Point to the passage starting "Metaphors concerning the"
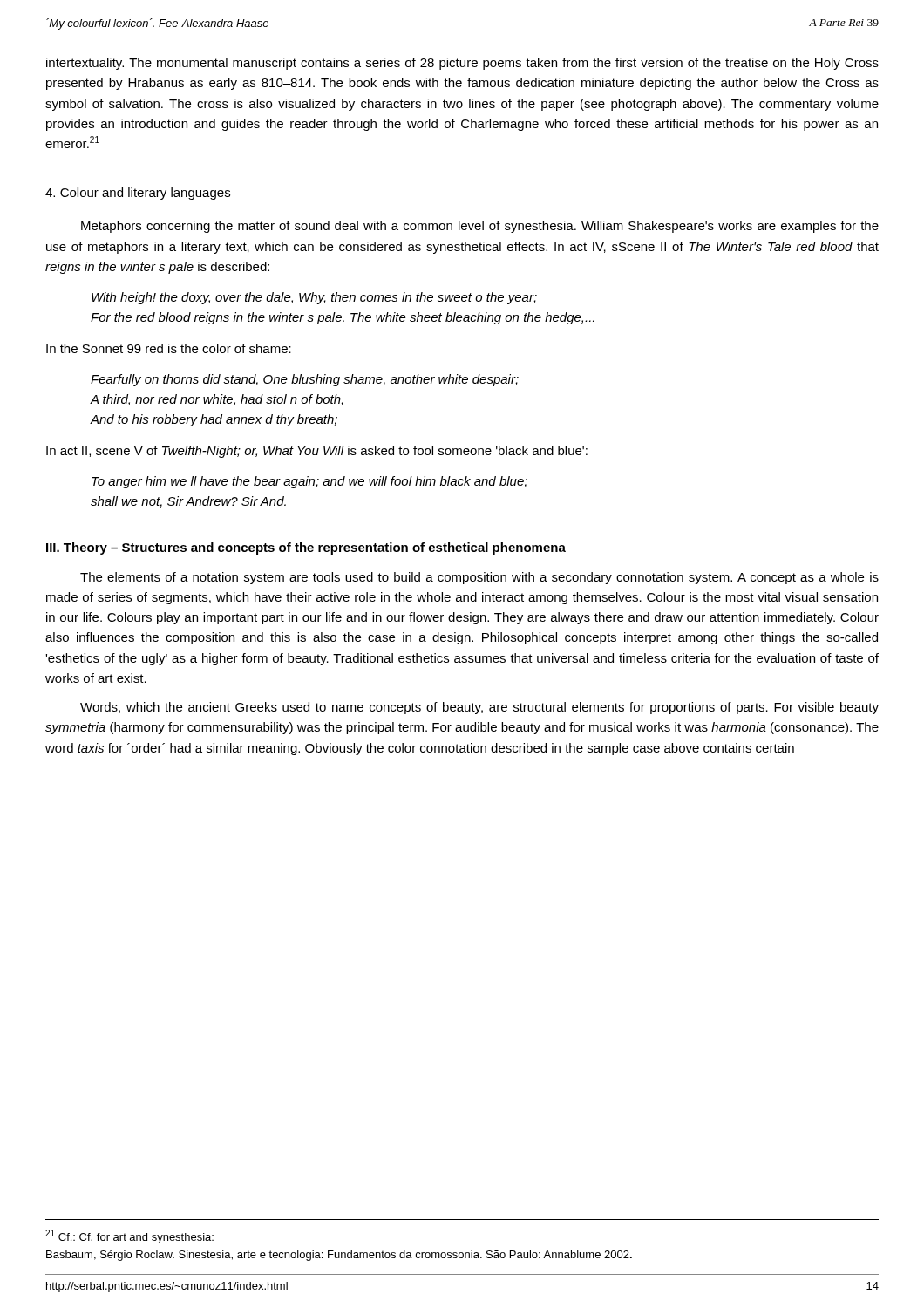924x1308 pixels. [462, 246]
